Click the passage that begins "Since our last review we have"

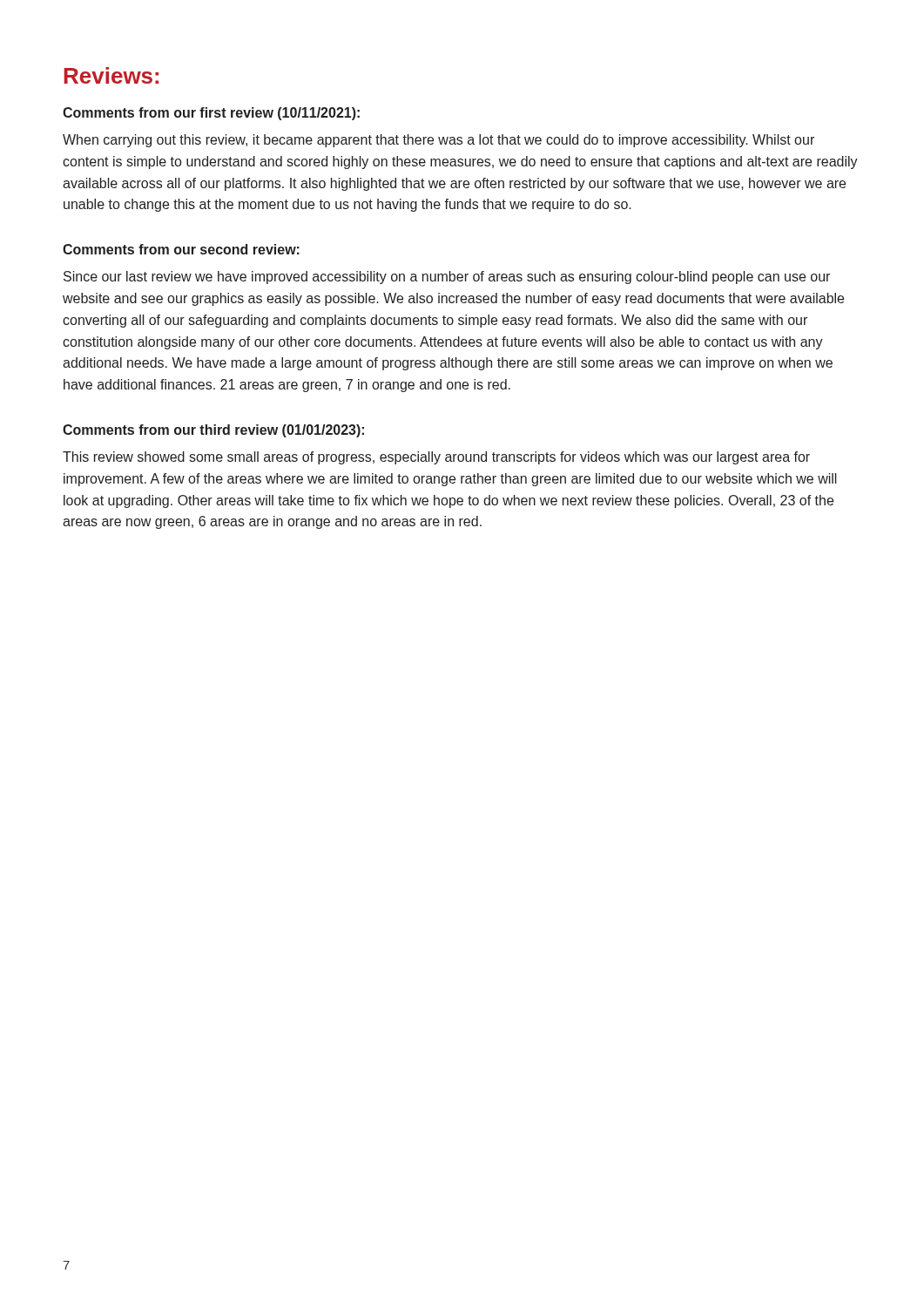454,331
